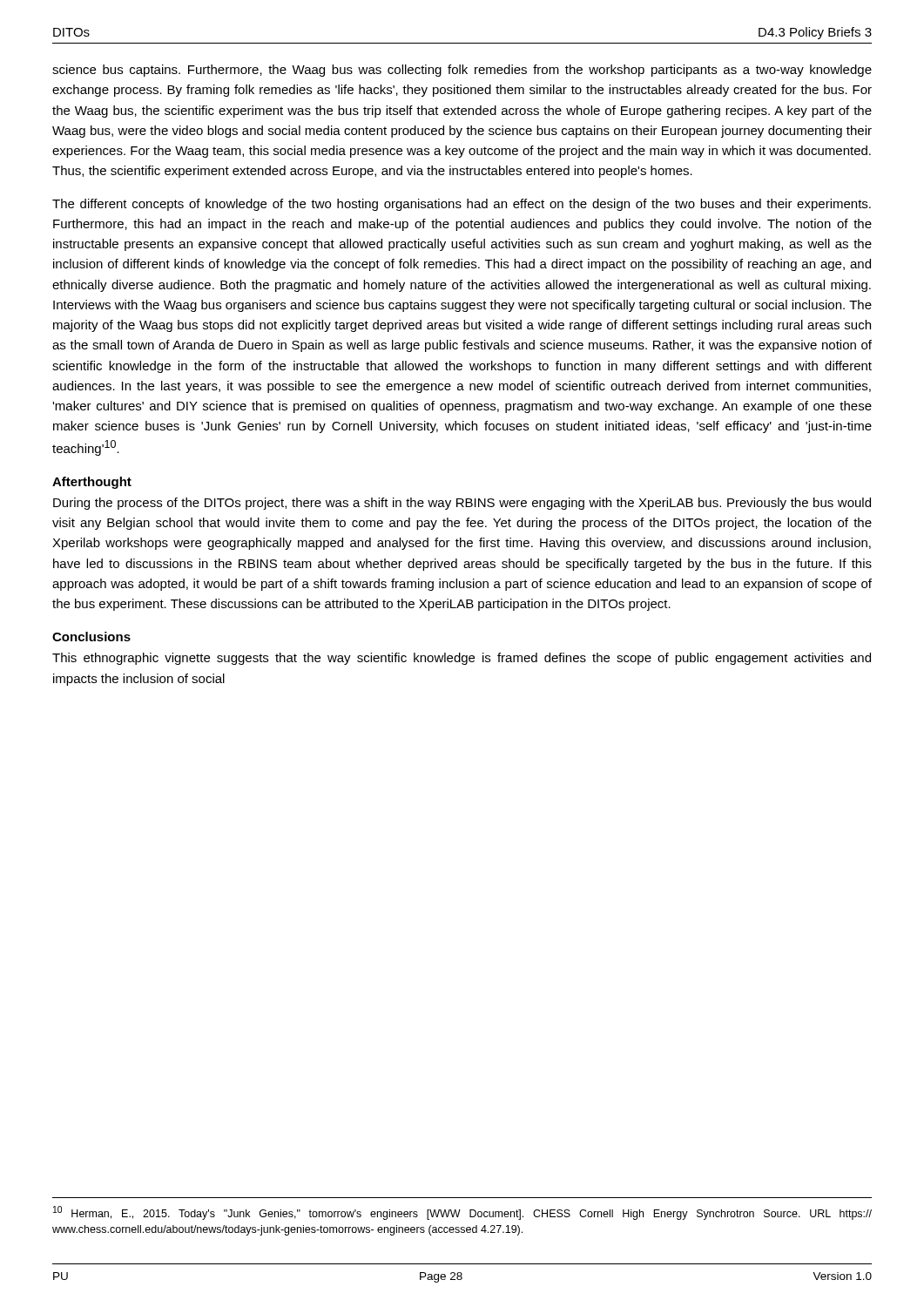924x1307 pixels.
Task: Point to the text block starting "The different concepts of"
Action: coord(462,325)
